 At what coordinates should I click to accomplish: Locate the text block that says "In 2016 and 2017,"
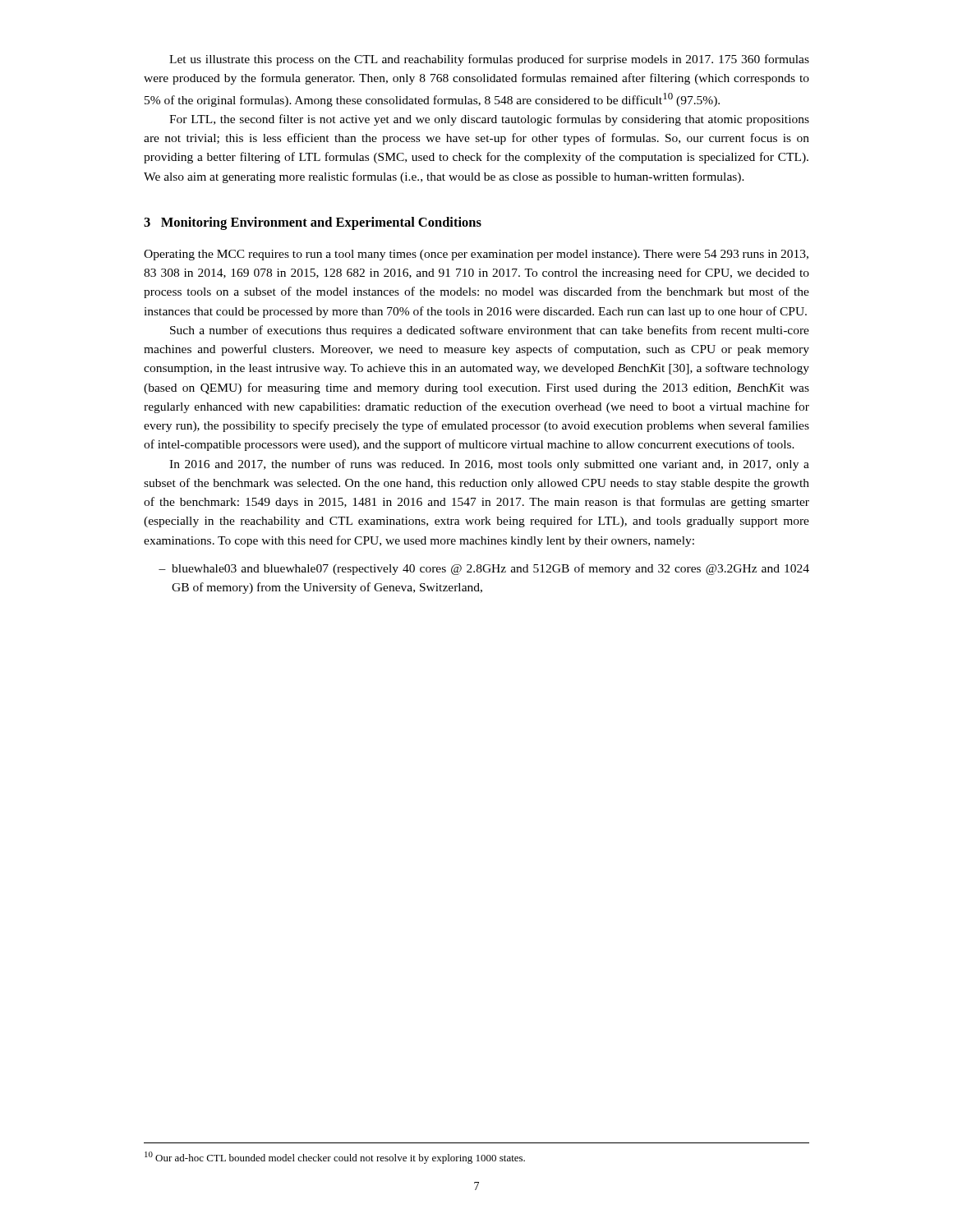(x=476, y=502)
